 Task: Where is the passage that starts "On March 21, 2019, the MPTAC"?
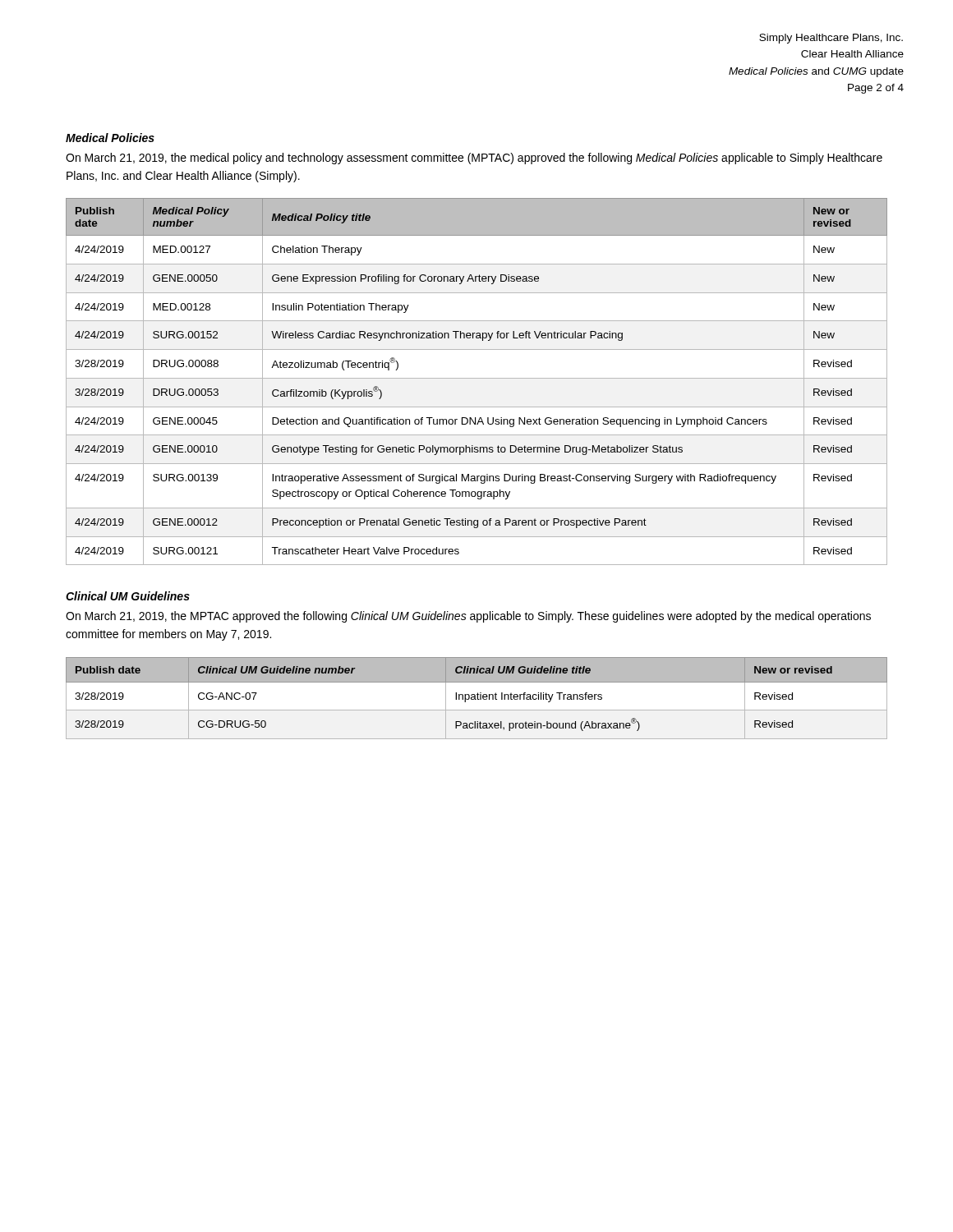coord(469,625)
